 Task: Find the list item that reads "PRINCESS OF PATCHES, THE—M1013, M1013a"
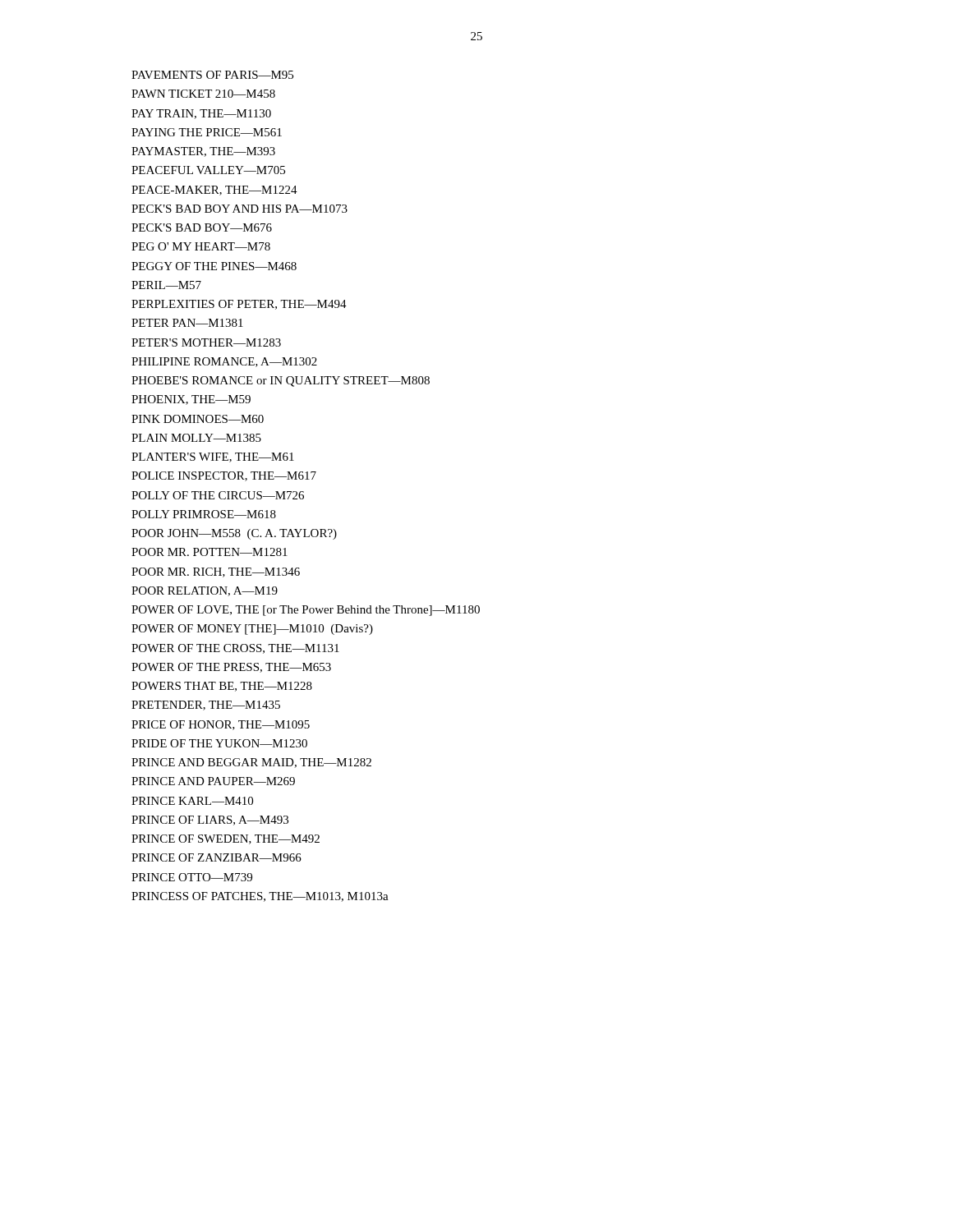260,896
